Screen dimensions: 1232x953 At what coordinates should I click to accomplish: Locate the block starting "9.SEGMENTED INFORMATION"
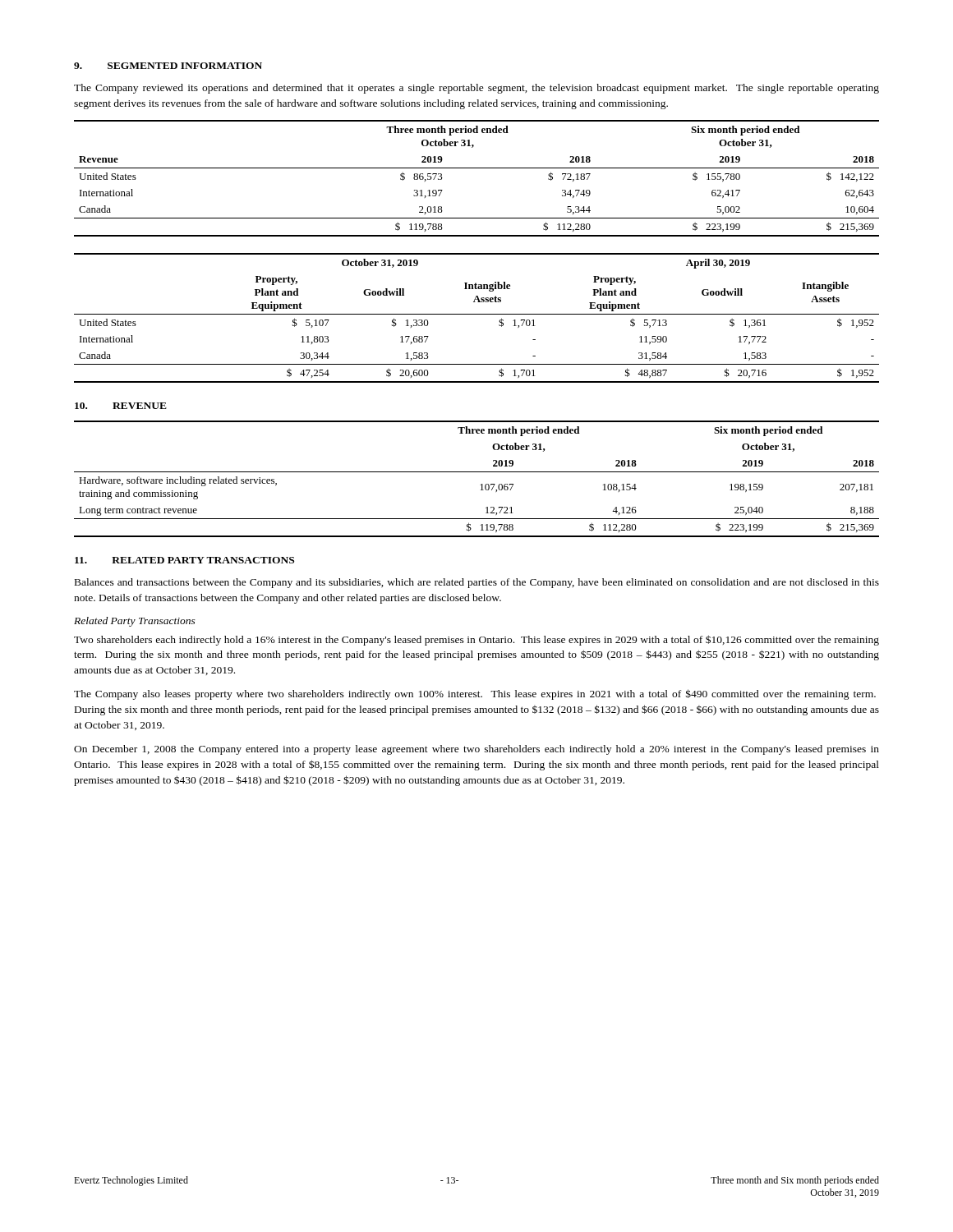click(168, 66)
